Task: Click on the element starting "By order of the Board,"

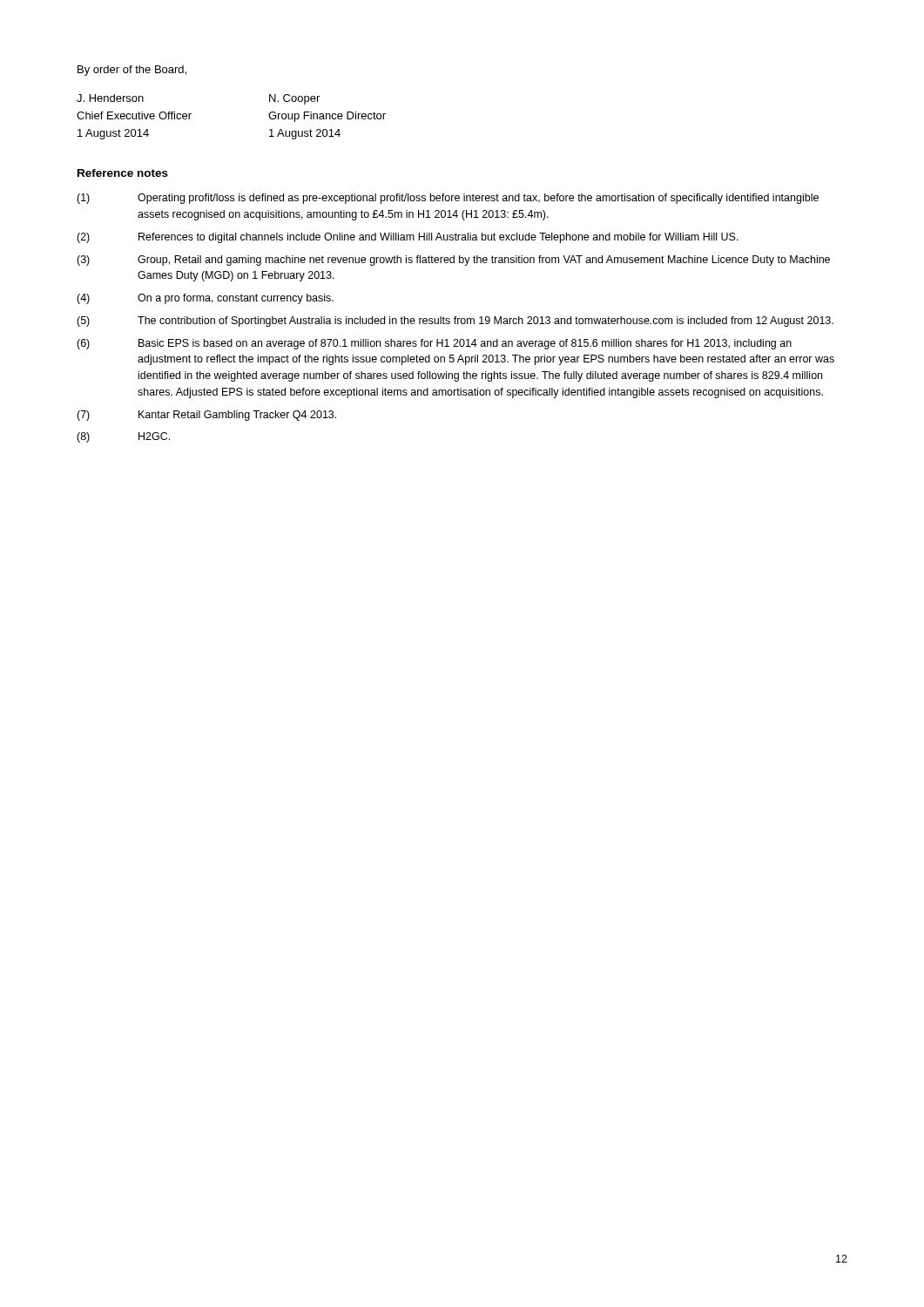Action: tap(132, 69)
